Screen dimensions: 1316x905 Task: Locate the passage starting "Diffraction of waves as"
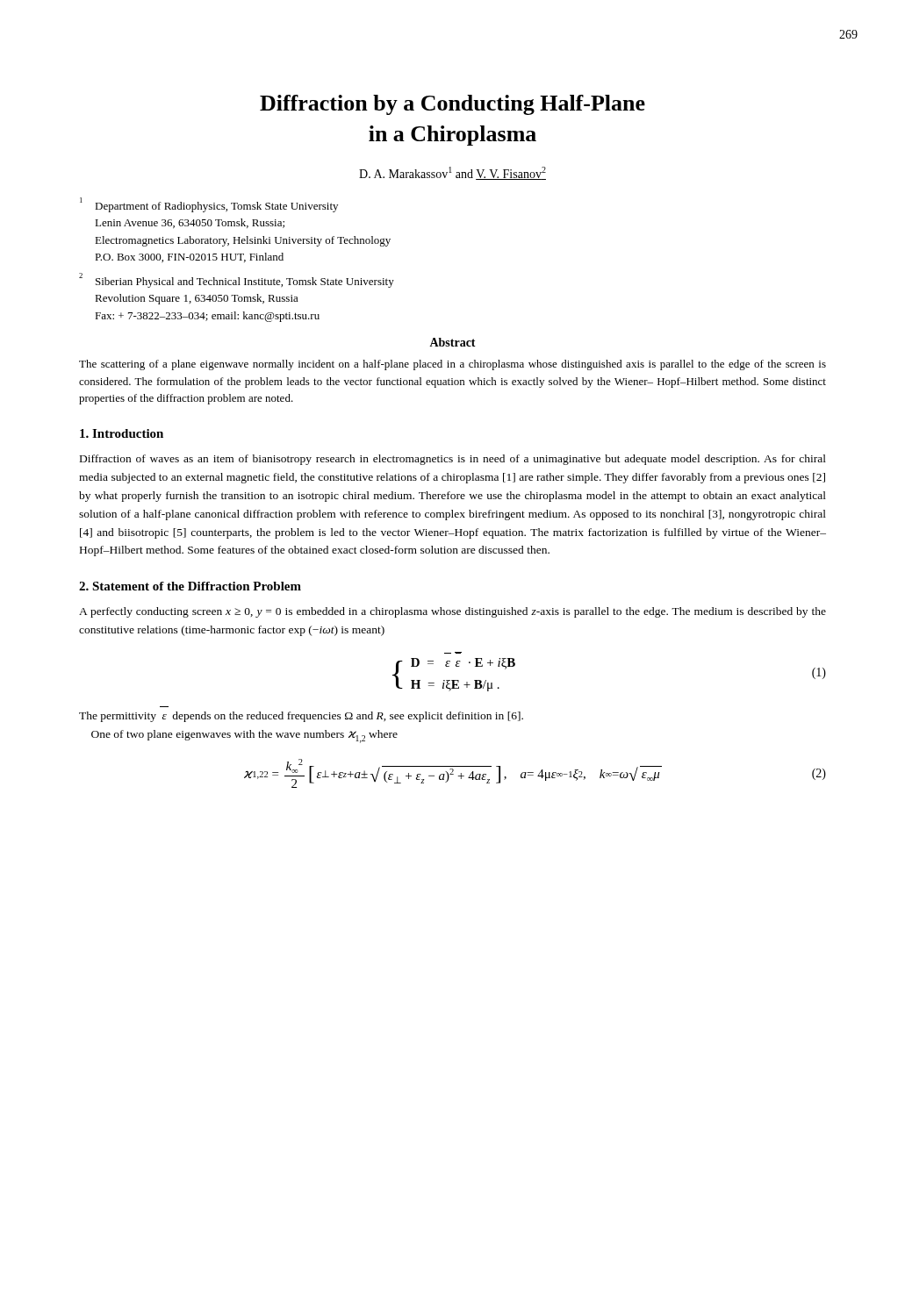(452, 504)
